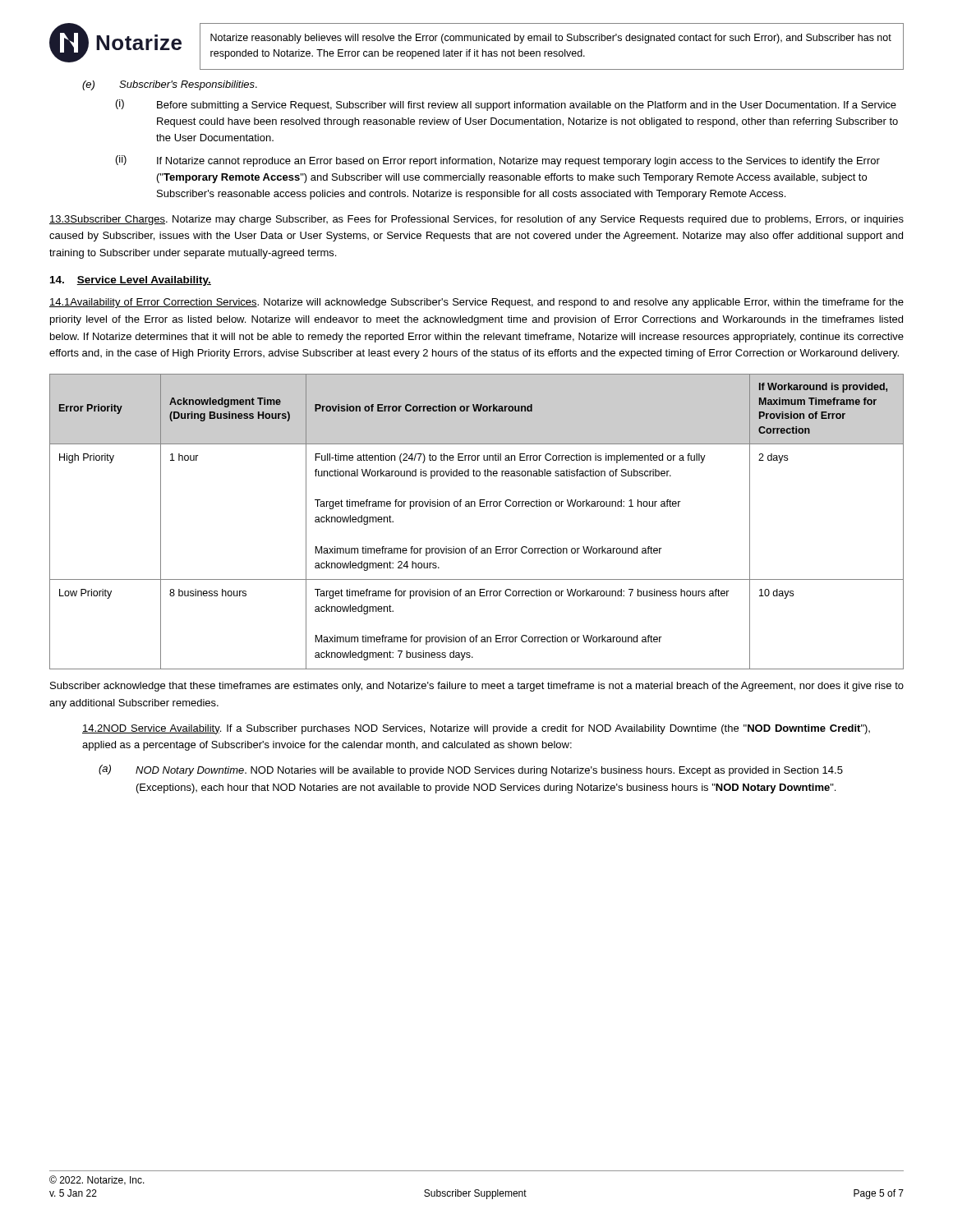Locate the block of text that opens with "3Subscriber Charges. Notarize may charge Subscriber,"
Screen dimensions: 1232x953
click(476, 236)
